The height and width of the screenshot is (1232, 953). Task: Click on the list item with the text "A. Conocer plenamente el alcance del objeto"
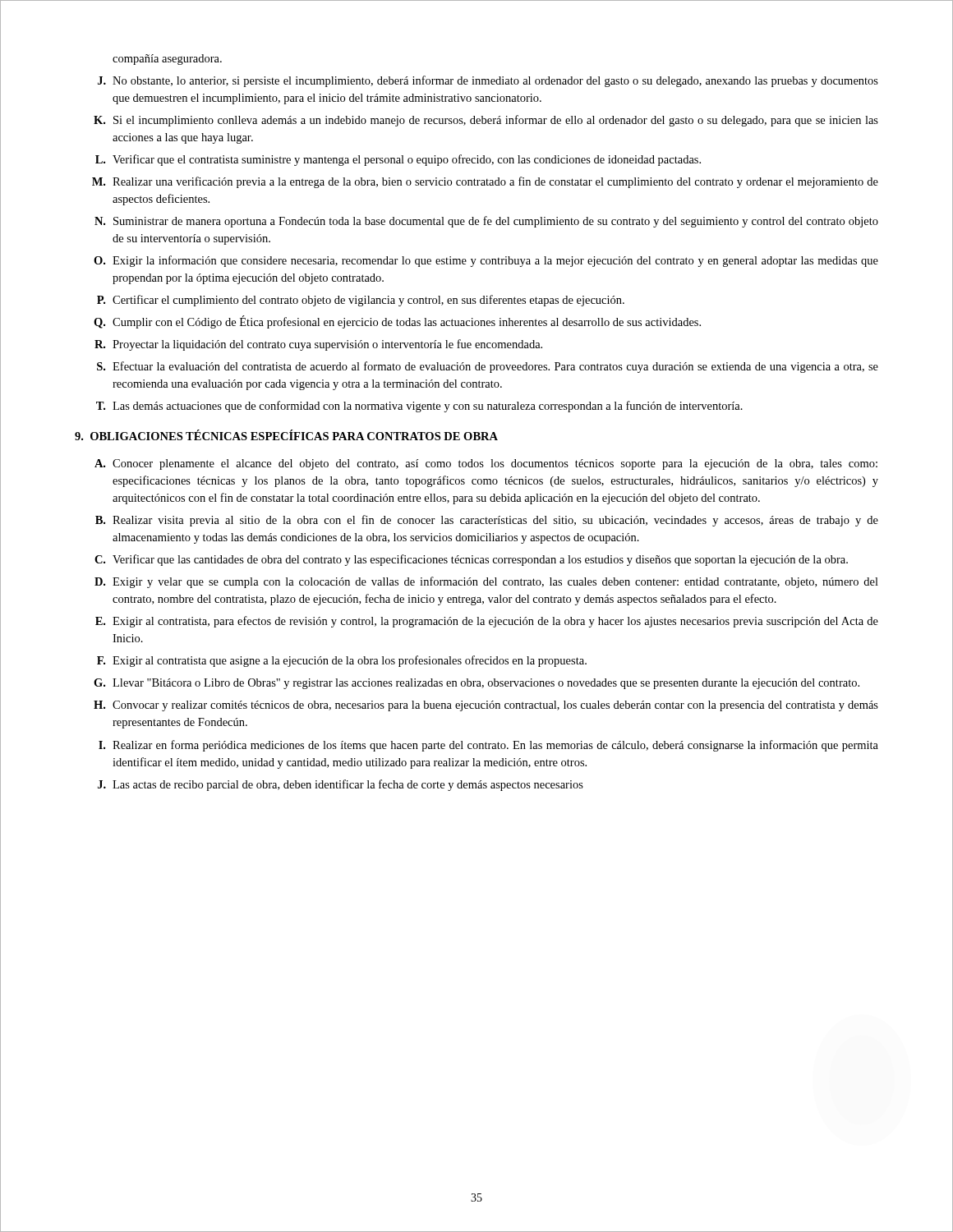(x=476, y=481)
